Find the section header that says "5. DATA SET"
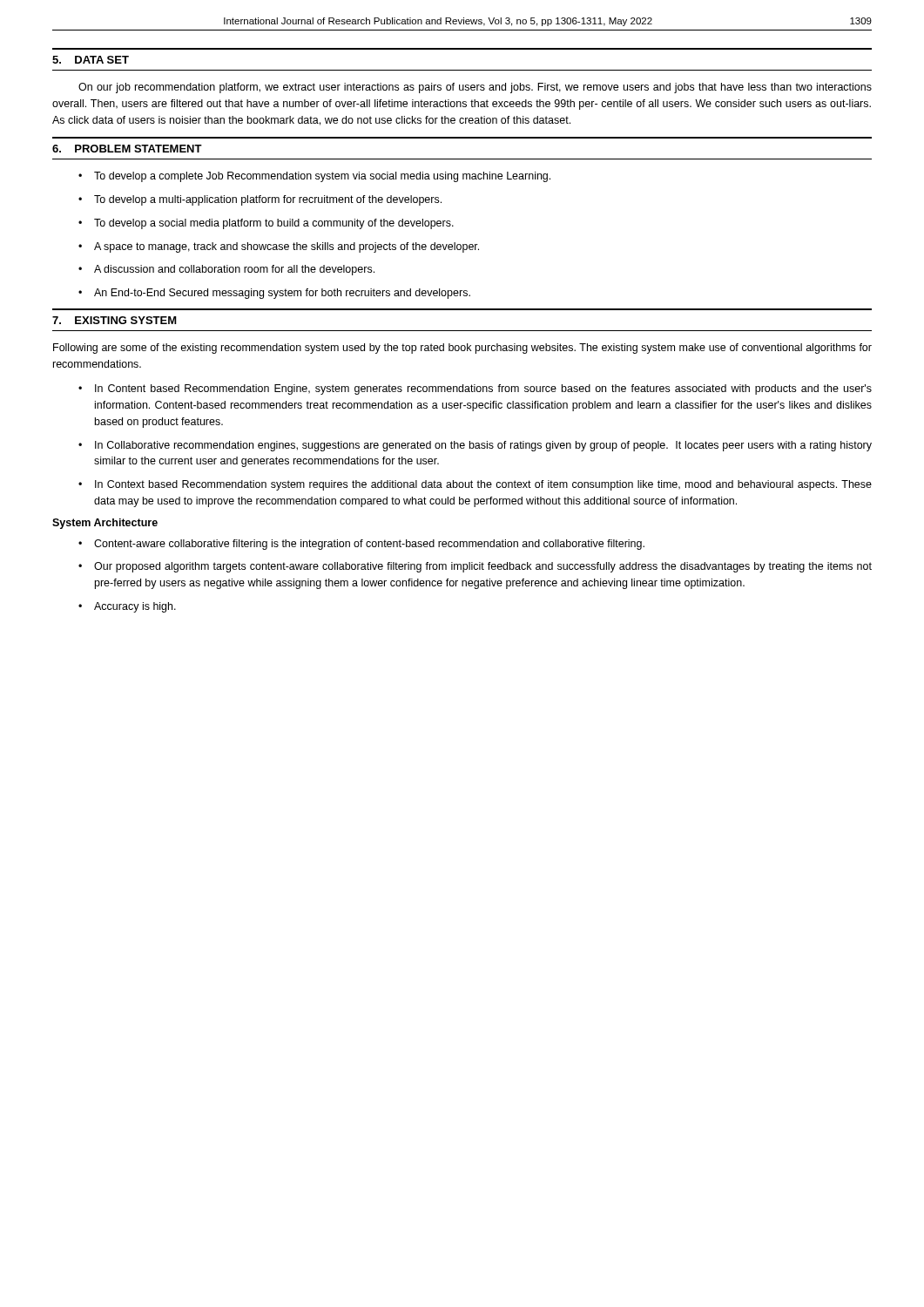Viewport: 924px width, 1307px height. point(462,60)
